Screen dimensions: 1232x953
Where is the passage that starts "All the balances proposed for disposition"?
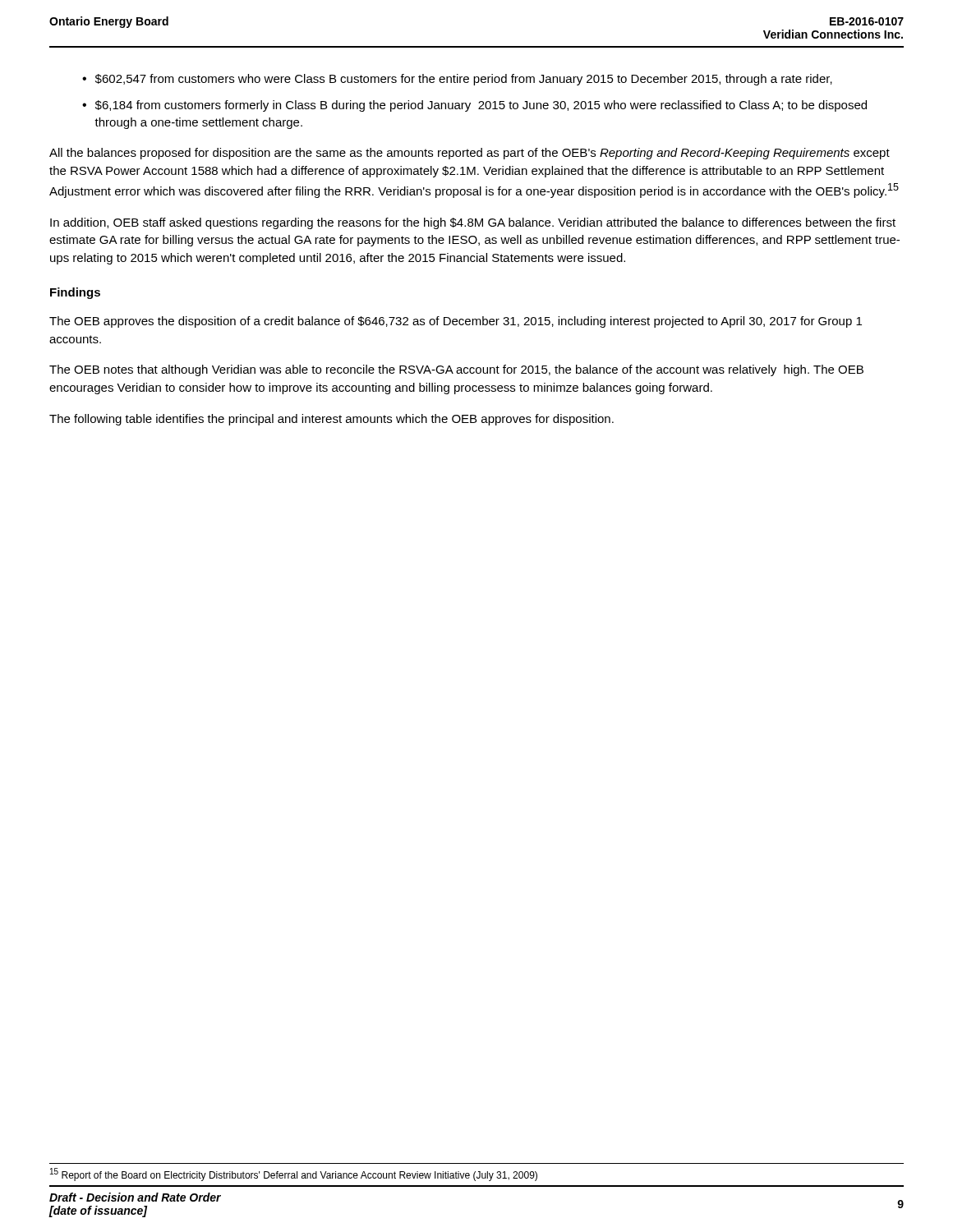click(474, 172)
